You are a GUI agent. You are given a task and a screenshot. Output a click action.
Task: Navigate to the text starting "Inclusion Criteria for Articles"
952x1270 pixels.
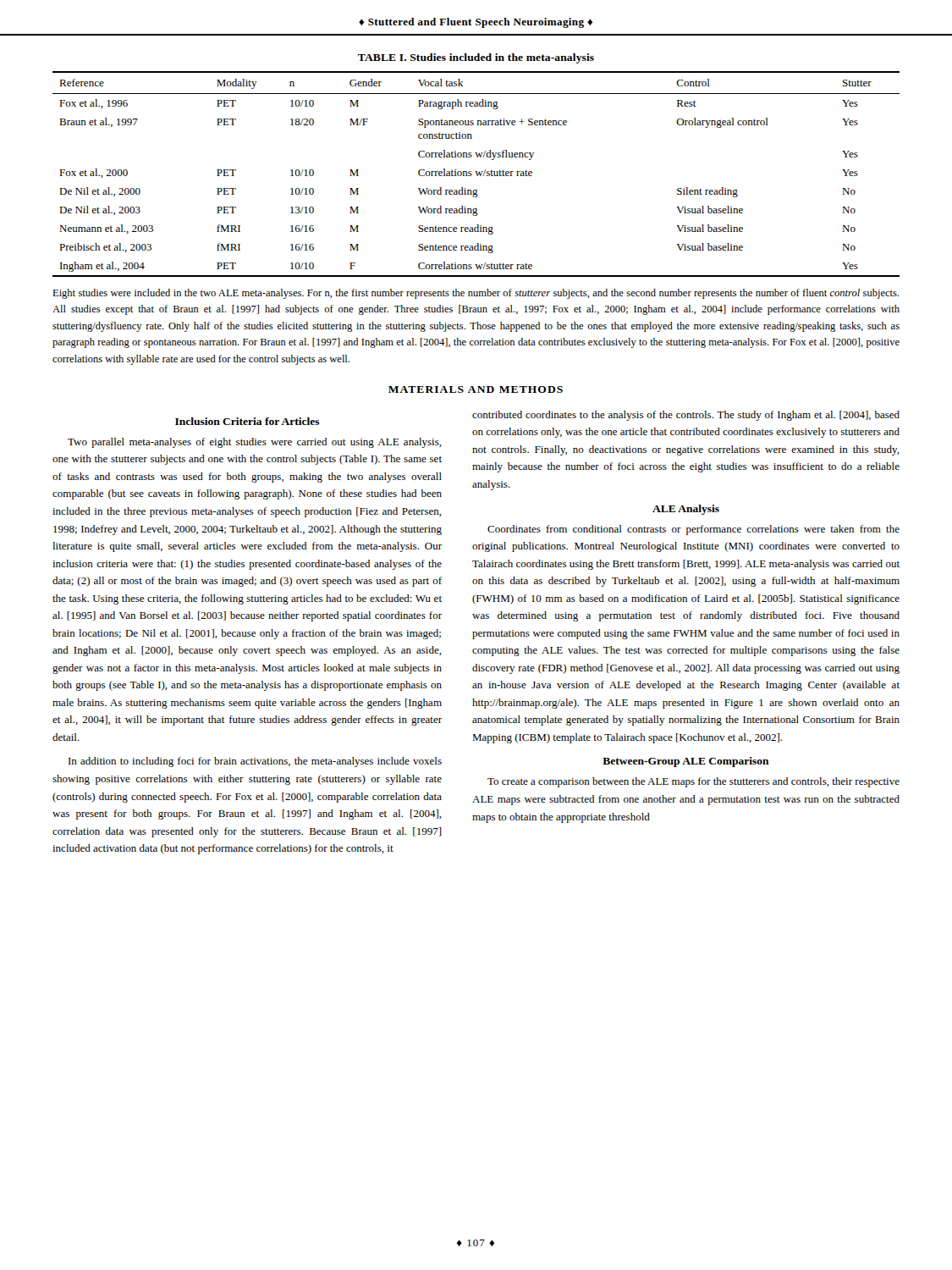tap(247, 421)
